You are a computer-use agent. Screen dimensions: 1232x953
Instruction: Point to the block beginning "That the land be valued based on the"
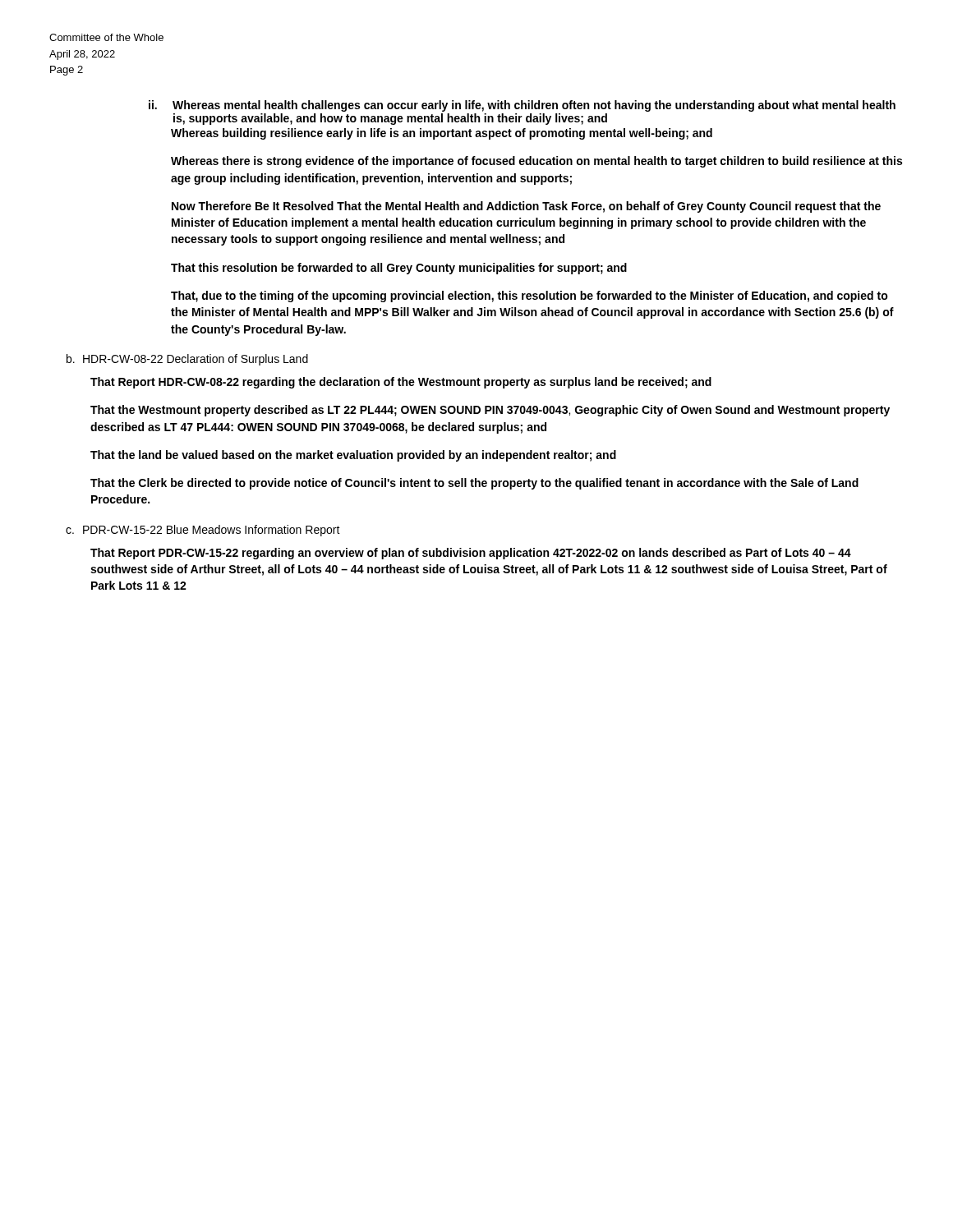click(x=353, y=455)
